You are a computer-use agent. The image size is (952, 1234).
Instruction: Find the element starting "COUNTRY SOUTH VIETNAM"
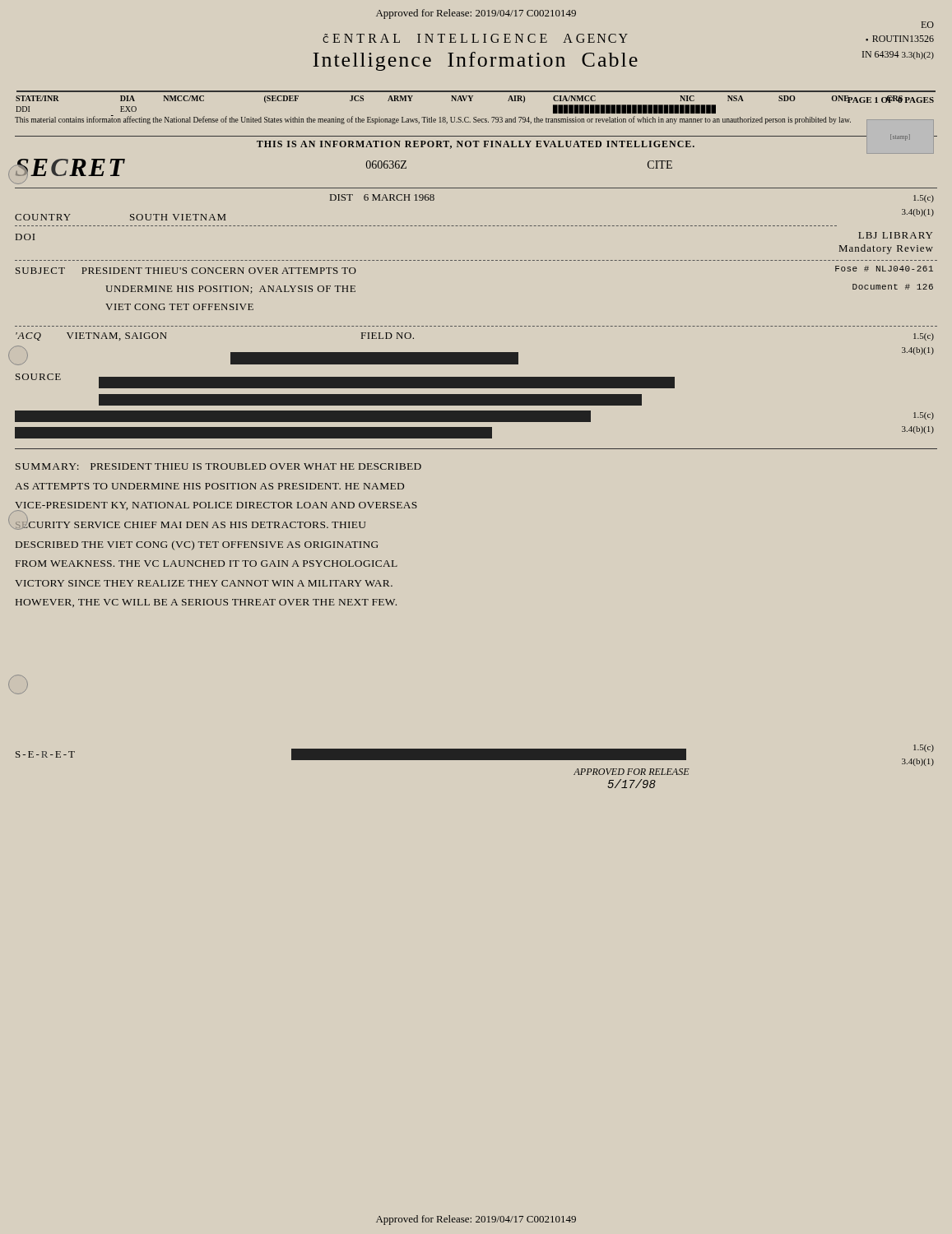point(121,217)
